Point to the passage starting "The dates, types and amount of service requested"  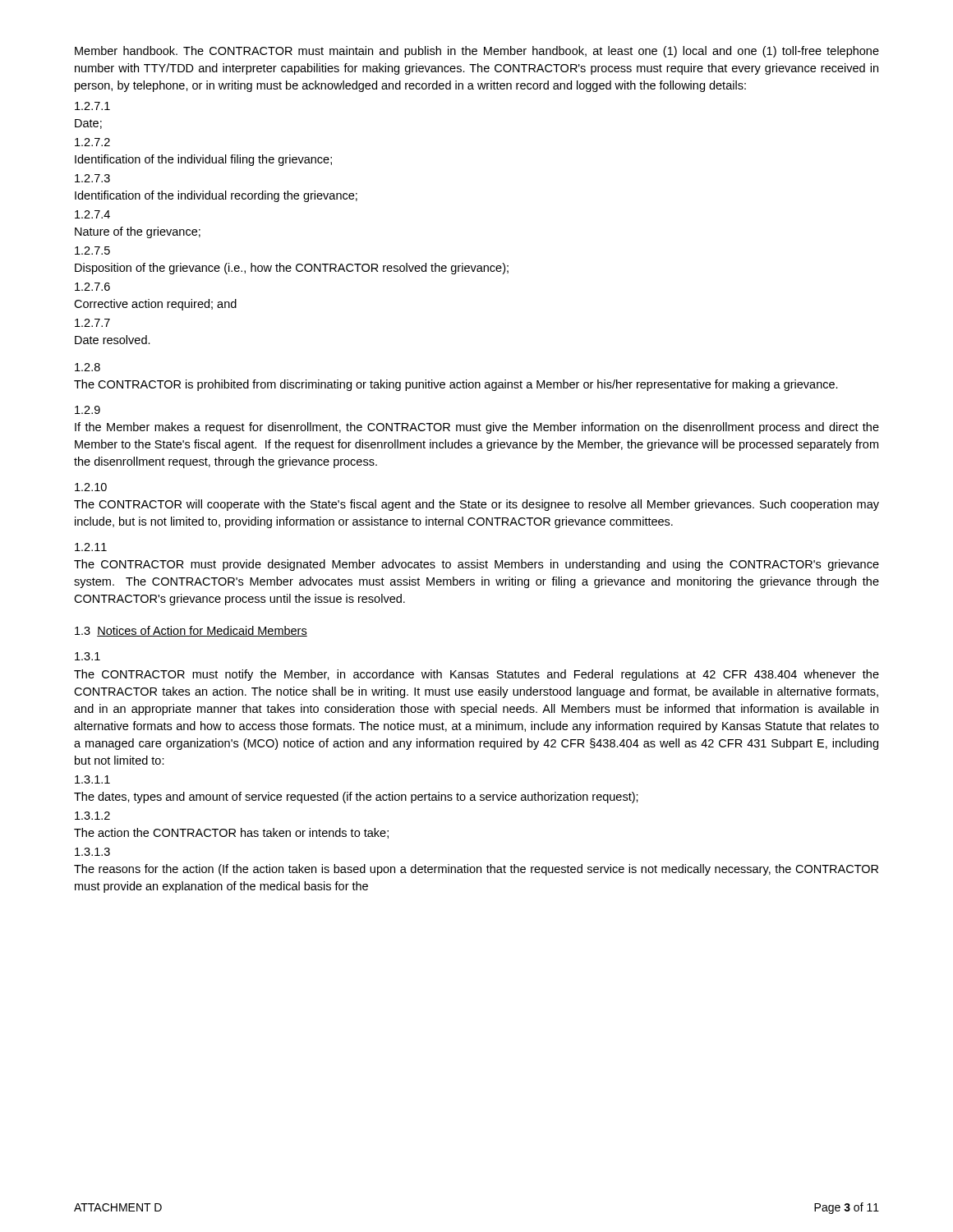click(x=356, y=796)
